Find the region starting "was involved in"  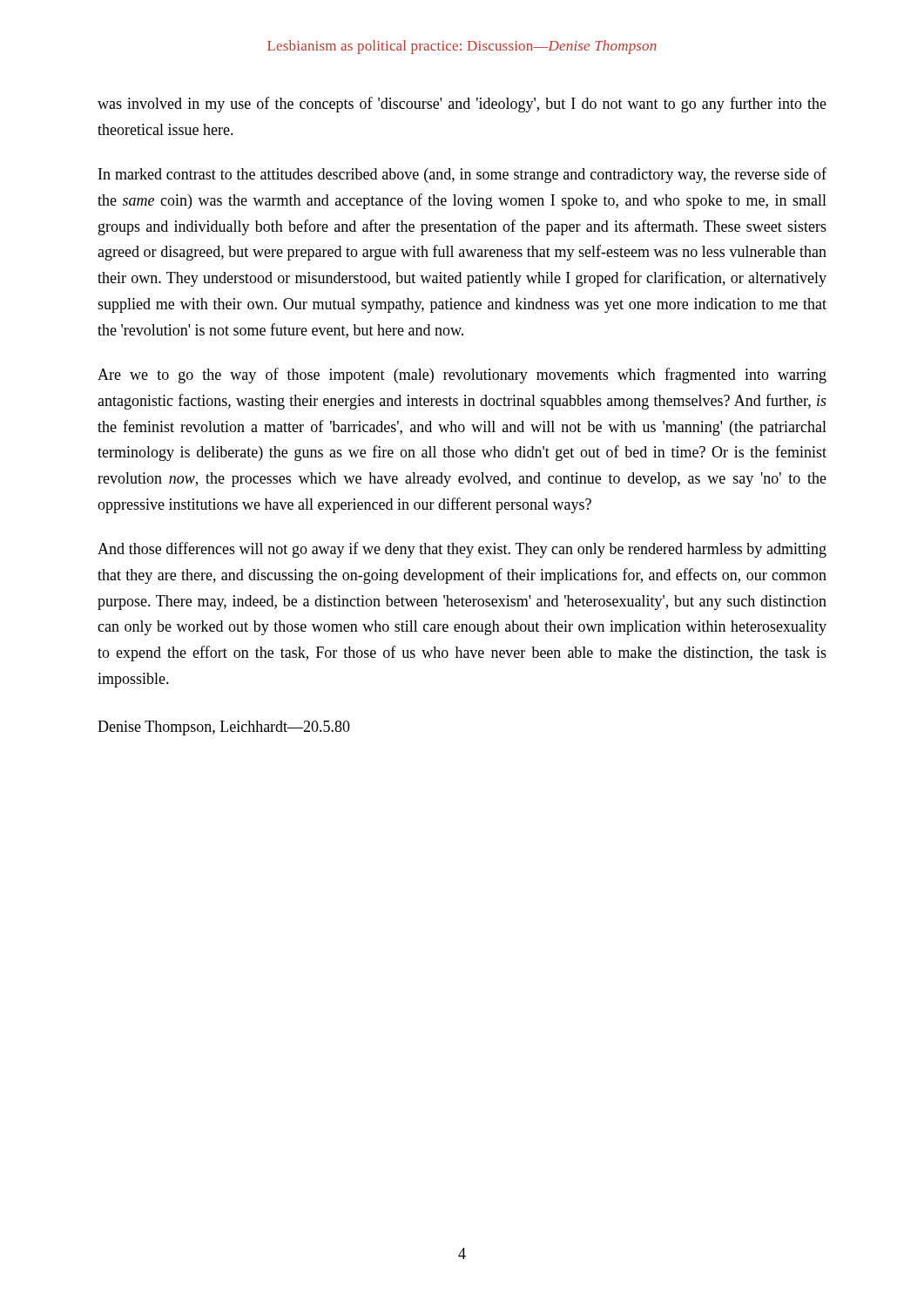(462, 117)
